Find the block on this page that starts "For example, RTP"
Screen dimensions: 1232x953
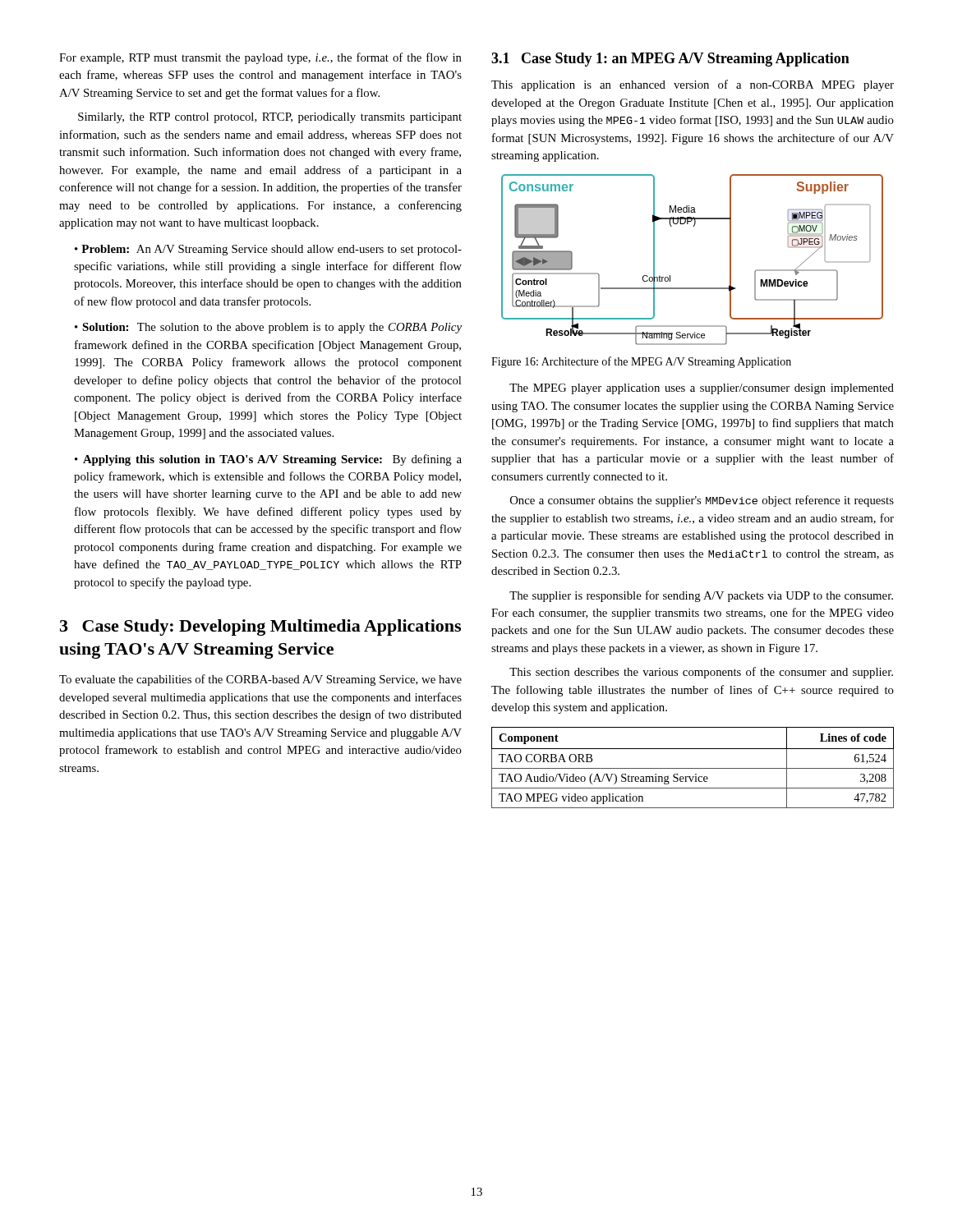(260, 141)
